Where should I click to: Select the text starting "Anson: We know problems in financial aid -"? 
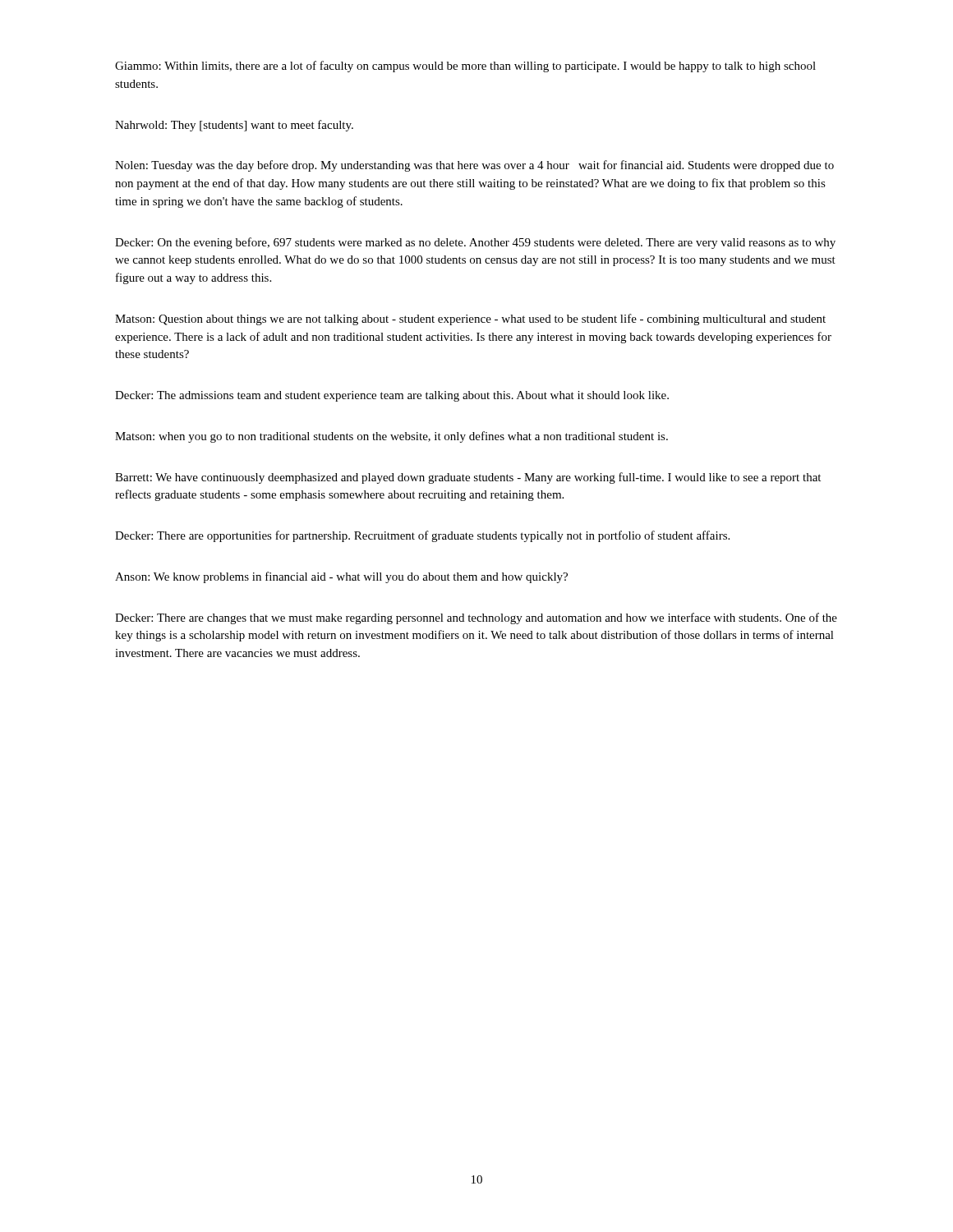click(x=342, y=576)
